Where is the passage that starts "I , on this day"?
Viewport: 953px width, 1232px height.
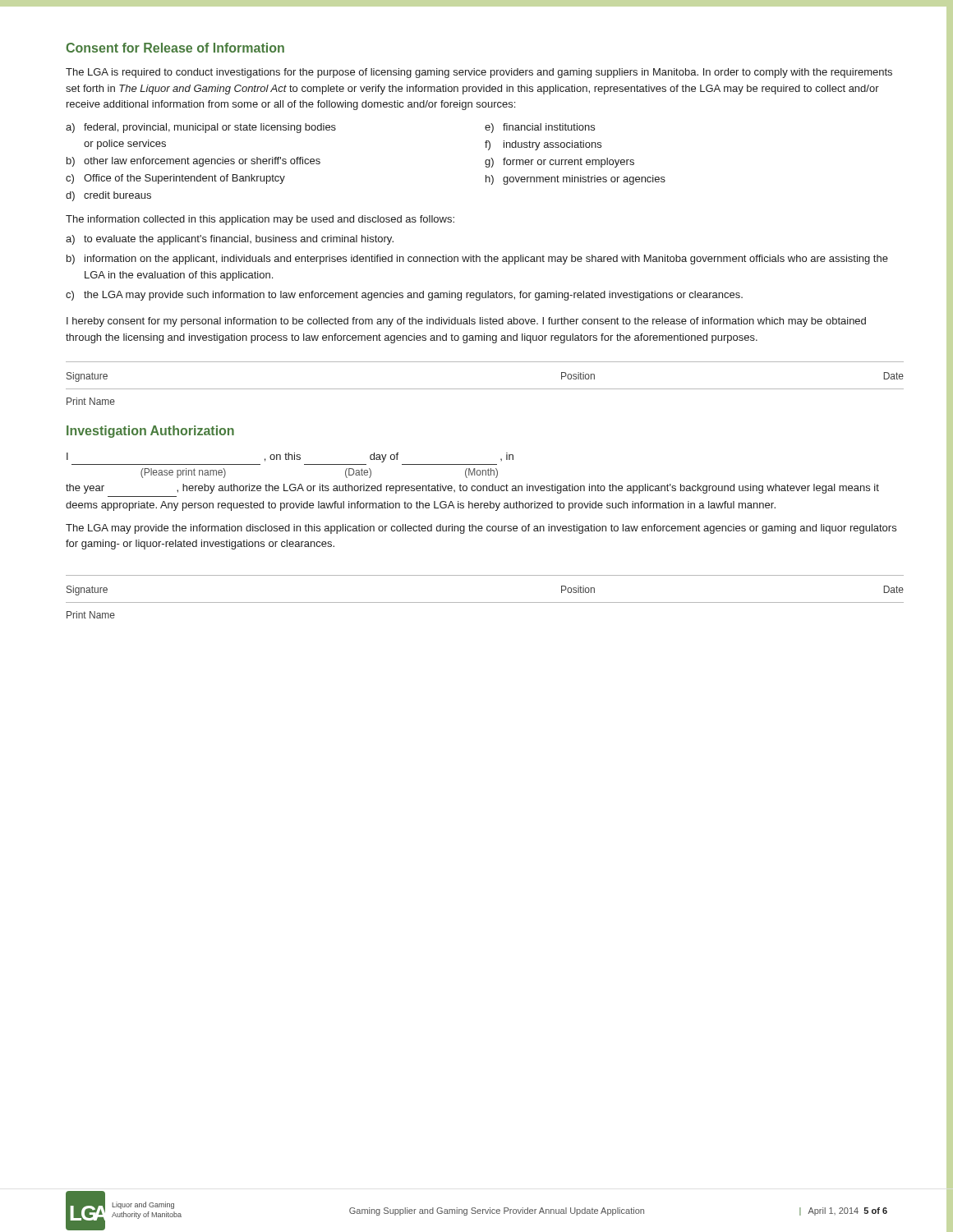point(290,458)
